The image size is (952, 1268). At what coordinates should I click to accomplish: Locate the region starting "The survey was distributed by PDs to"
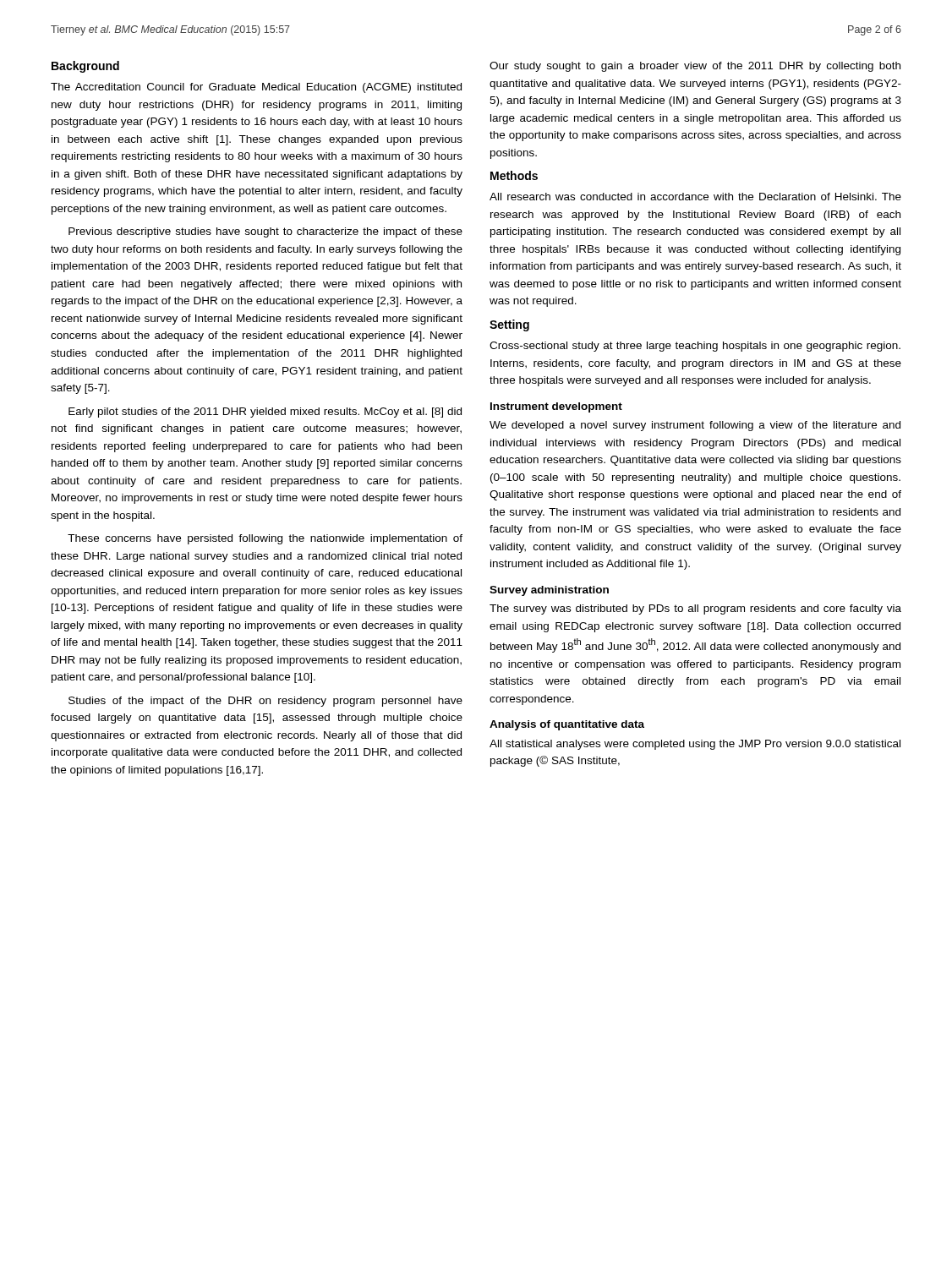[695, 653]
